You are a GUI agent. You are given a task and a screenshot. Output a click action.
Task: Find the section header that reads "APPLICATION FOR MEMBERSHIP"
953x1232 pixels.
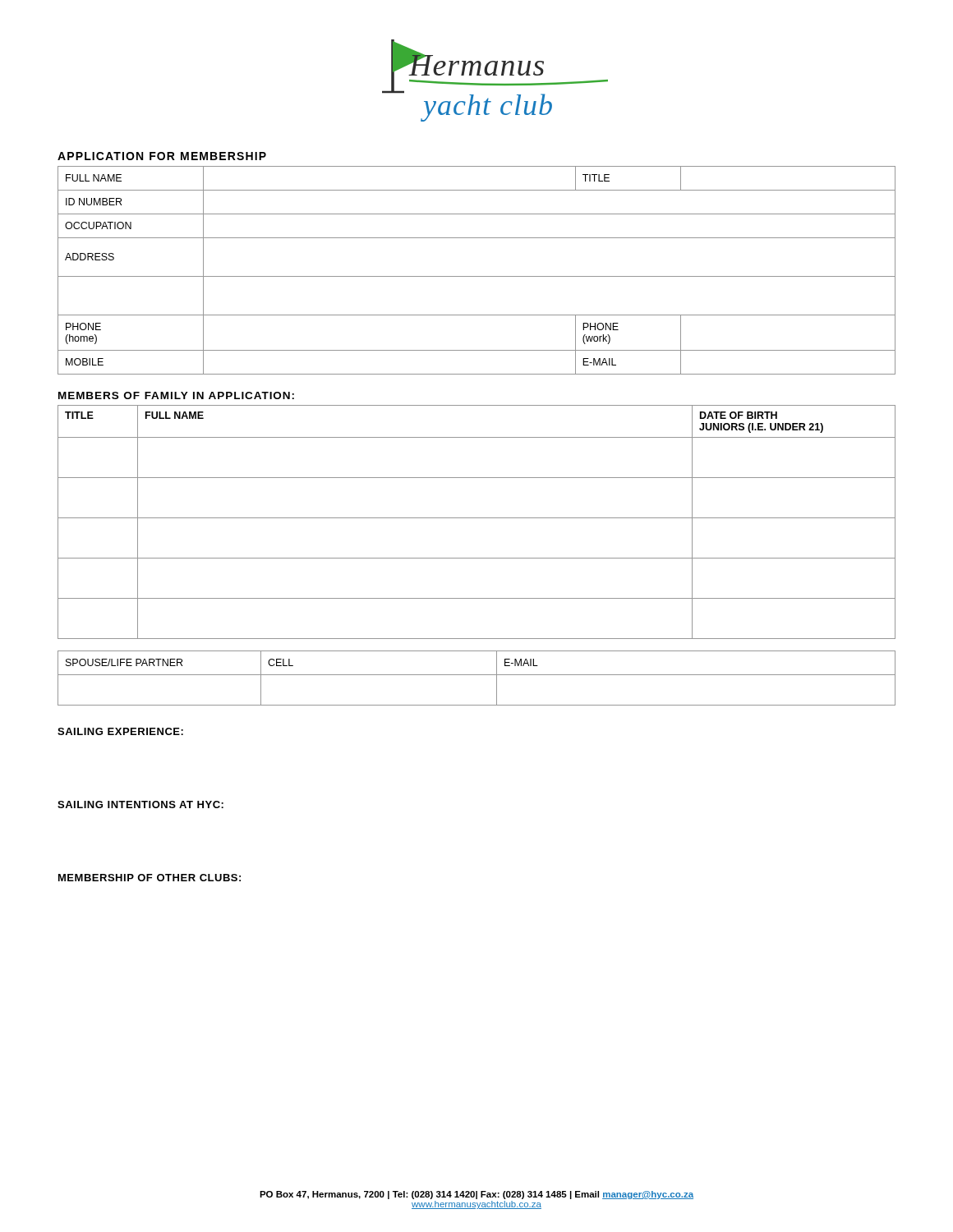(x=162, y=156)
